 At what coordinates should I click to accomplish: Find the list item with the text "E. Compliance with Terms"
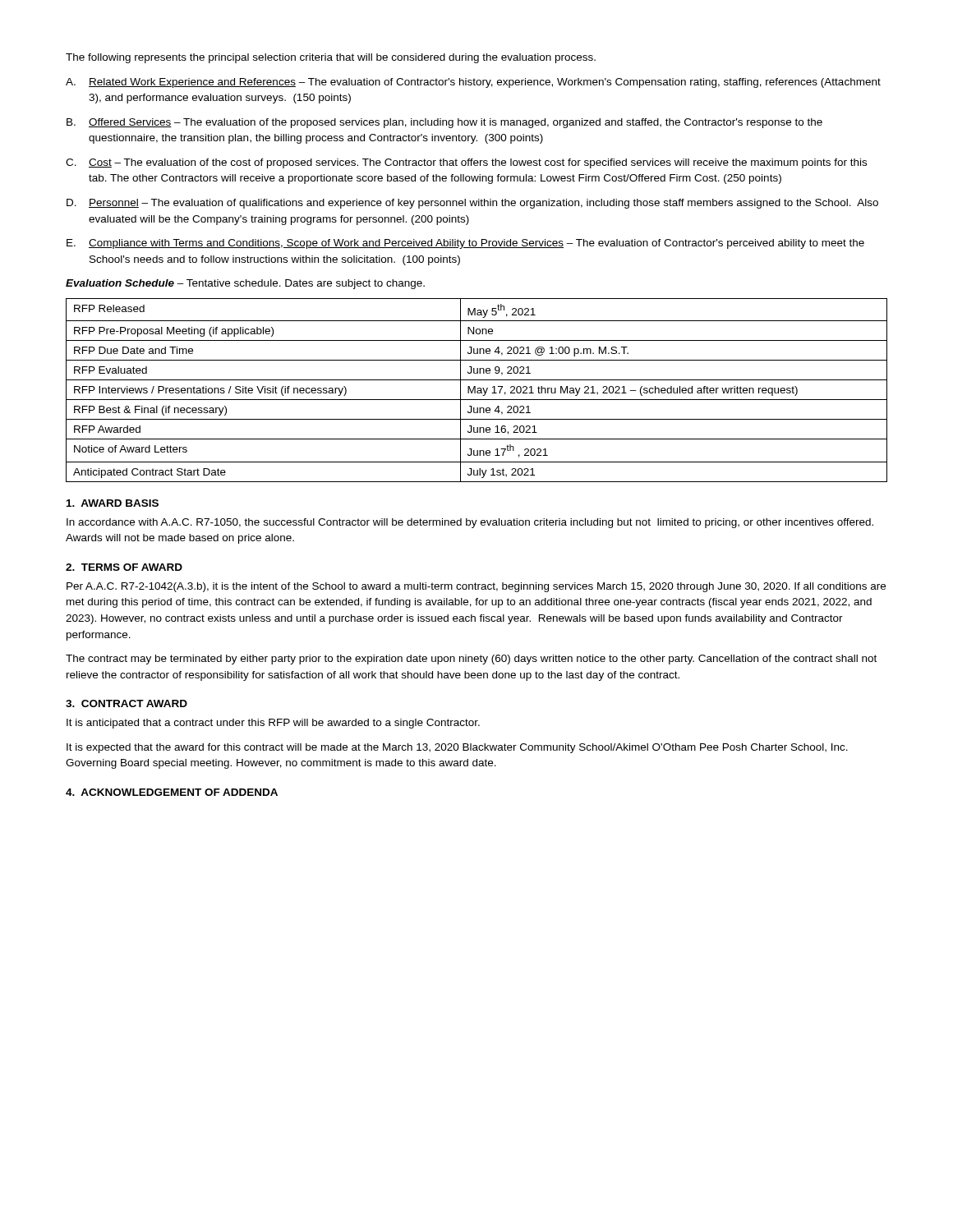click(x=476, y=251)
